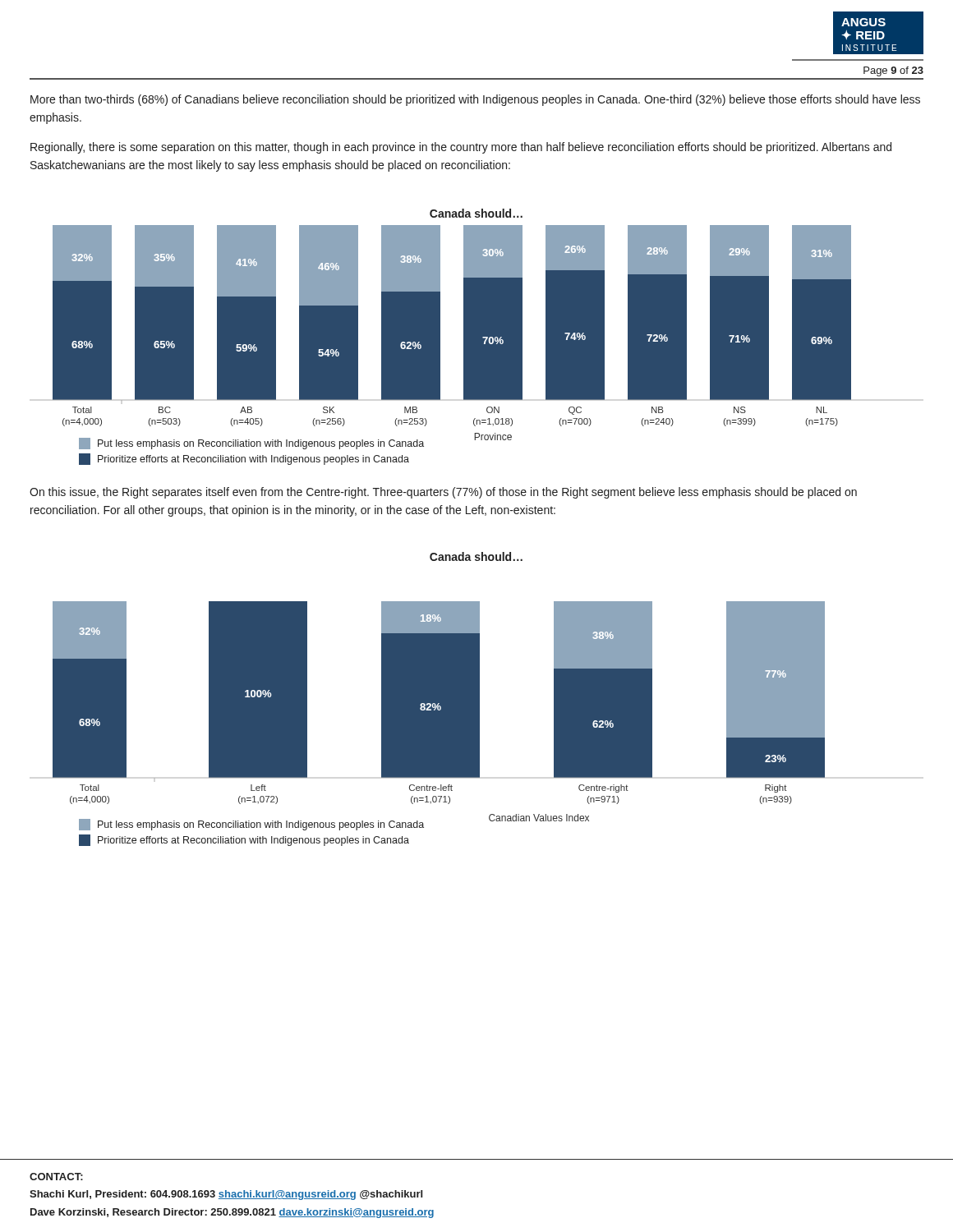Image resolution: width=953 pixels, height=1232 pixels.
Task: Click on the text block starting "On this issue, the"
Action: click(x=443, y=501)
